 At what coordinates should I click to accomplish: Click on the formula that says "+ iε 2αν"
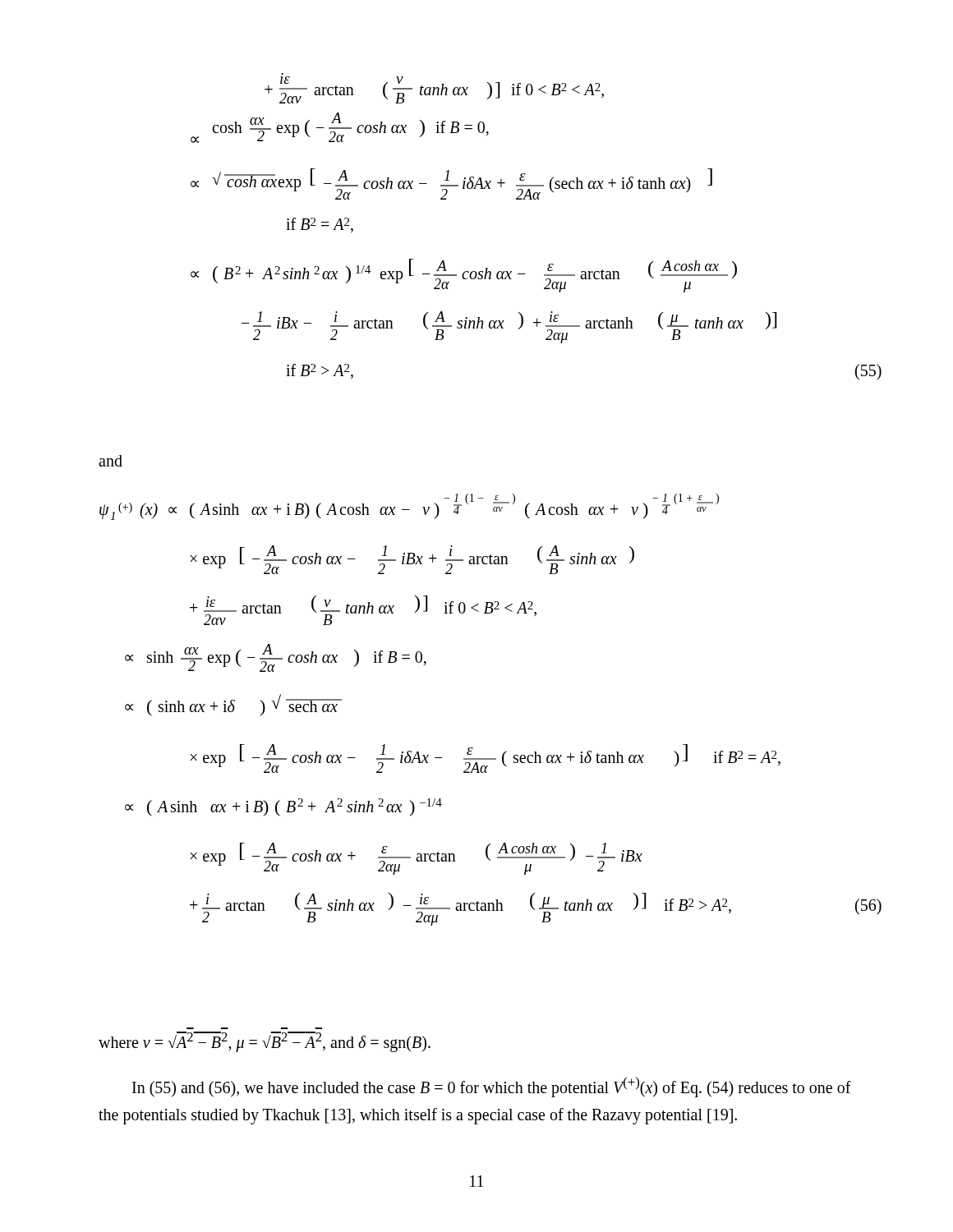point(434,90)
